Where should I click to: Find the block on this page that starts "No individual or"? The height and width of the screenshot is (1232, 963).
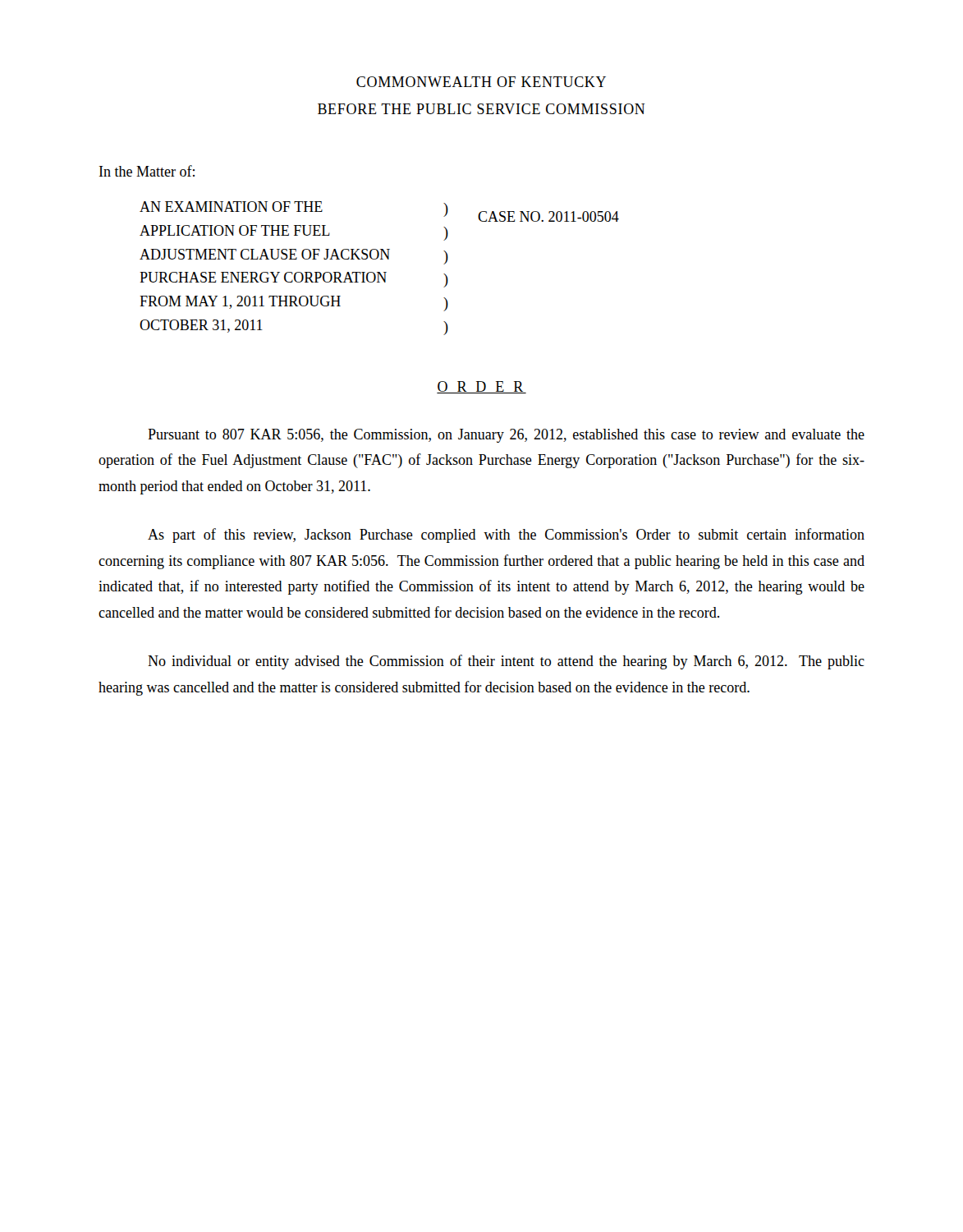pyautogui.click(x=482, y=674)
